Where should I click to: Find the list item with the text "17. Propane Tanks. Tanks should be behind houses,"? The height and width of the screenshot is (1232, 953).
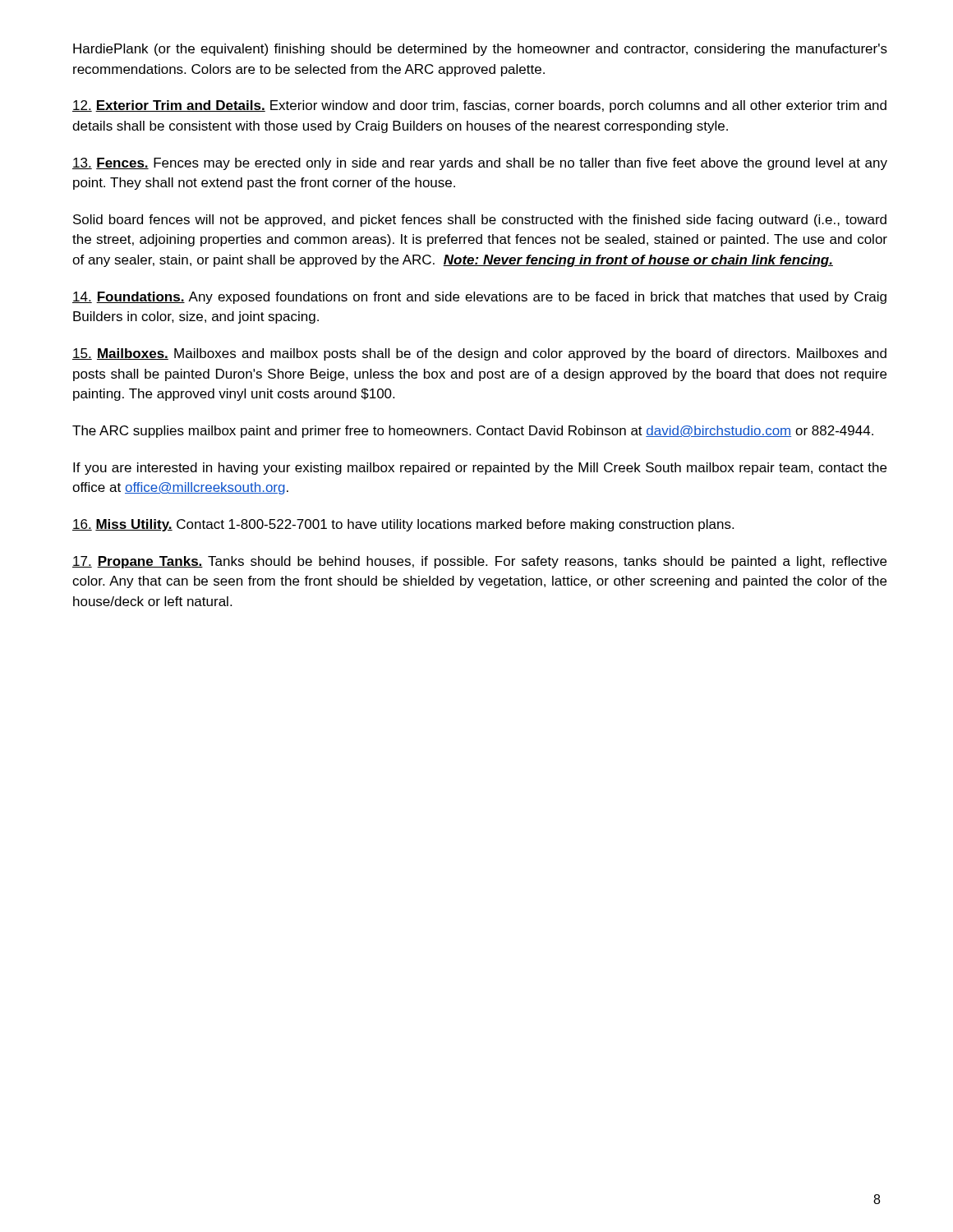[x=480, y=581]
